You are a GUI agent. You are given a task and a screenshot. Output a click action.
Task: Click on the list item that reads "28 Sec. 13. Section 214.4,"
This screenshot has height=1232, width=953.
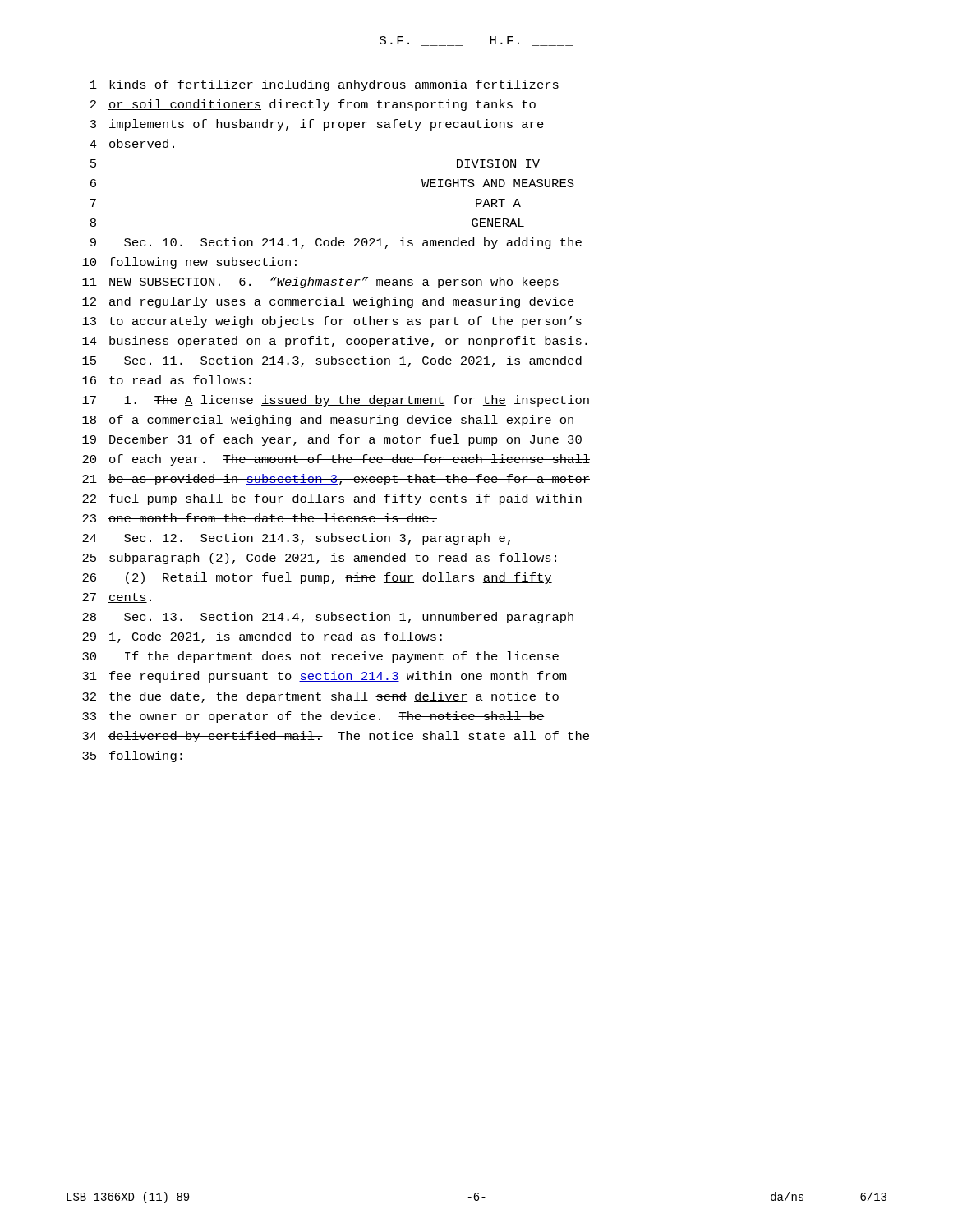coord(476,618)
